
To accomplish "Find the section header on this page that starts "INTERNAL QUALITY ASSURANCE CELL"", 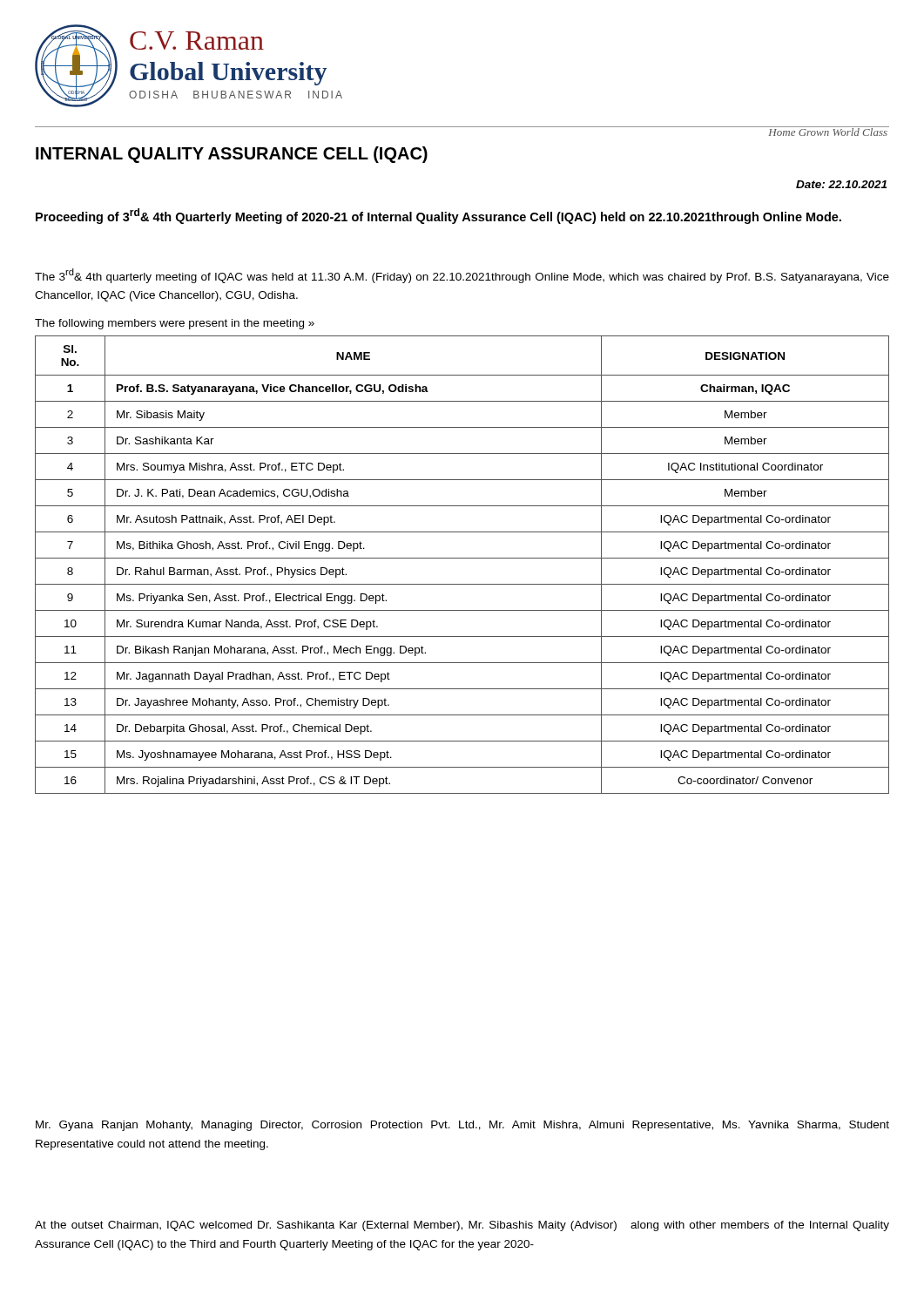I will [231, 153].
